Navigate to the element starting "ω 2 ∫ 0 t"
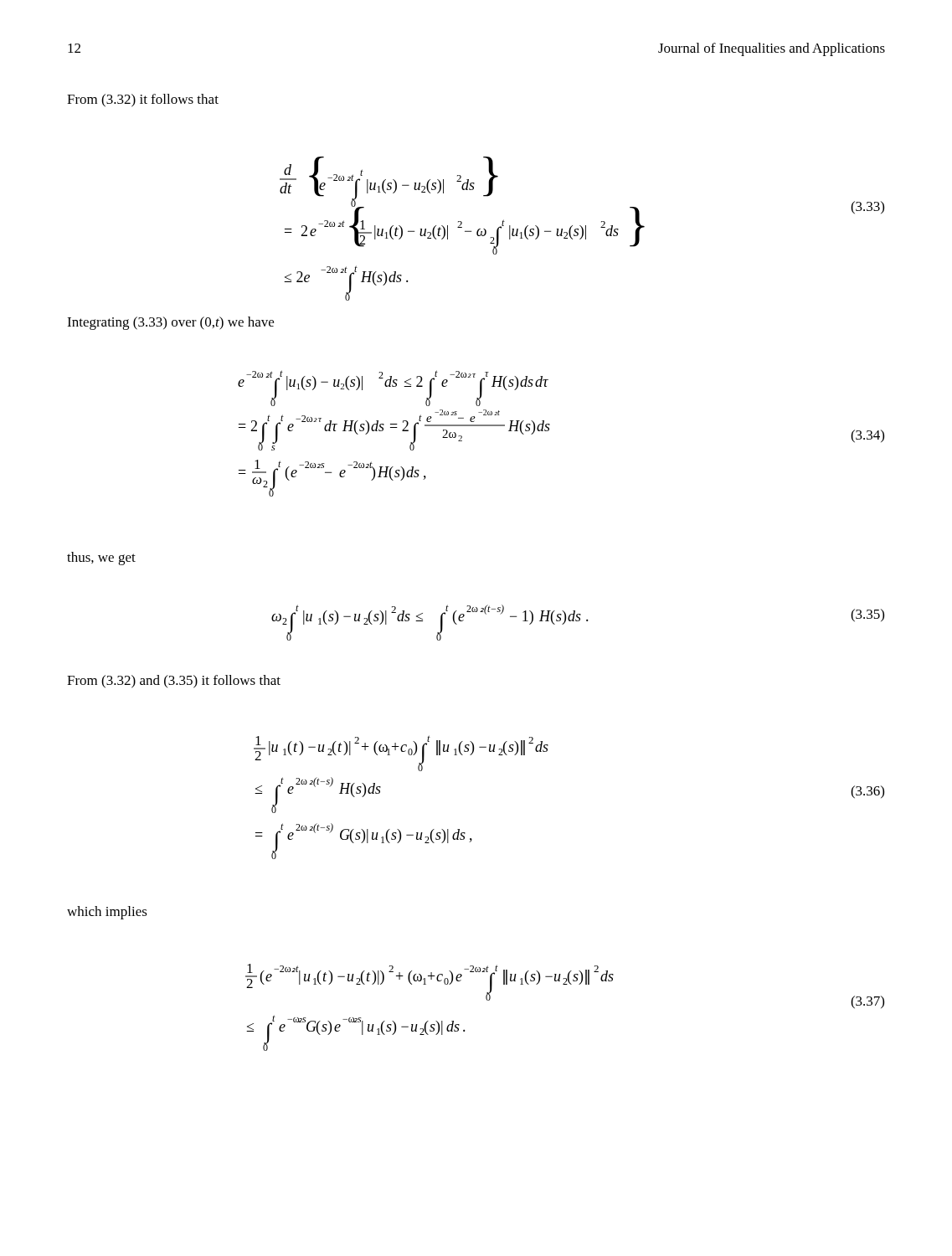Image resolution: width=952 pixels, height=1256 pixels. [x=476, y=615]
